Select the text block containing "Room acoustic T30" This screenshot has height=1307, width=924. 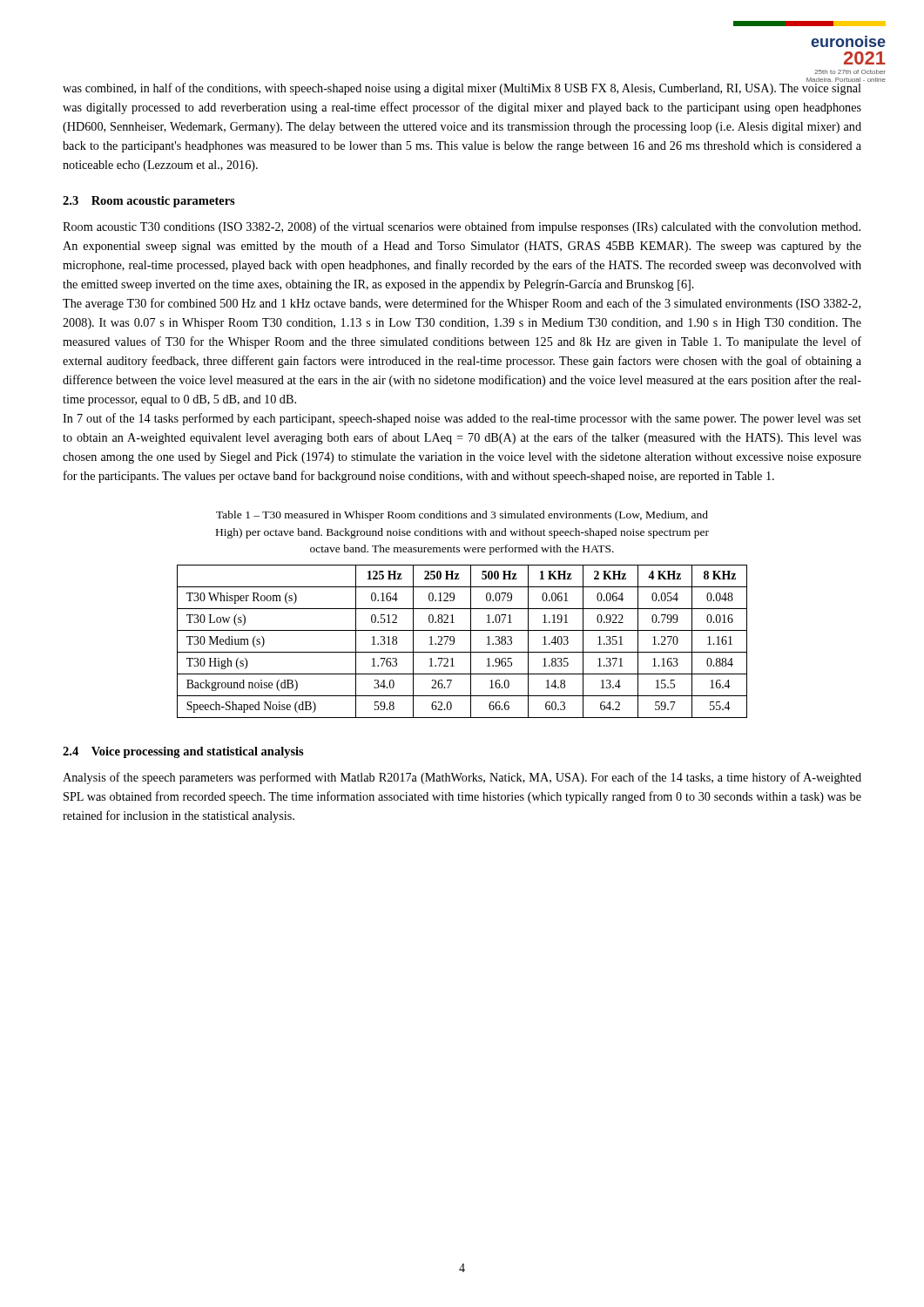click(x=462, y=255)
